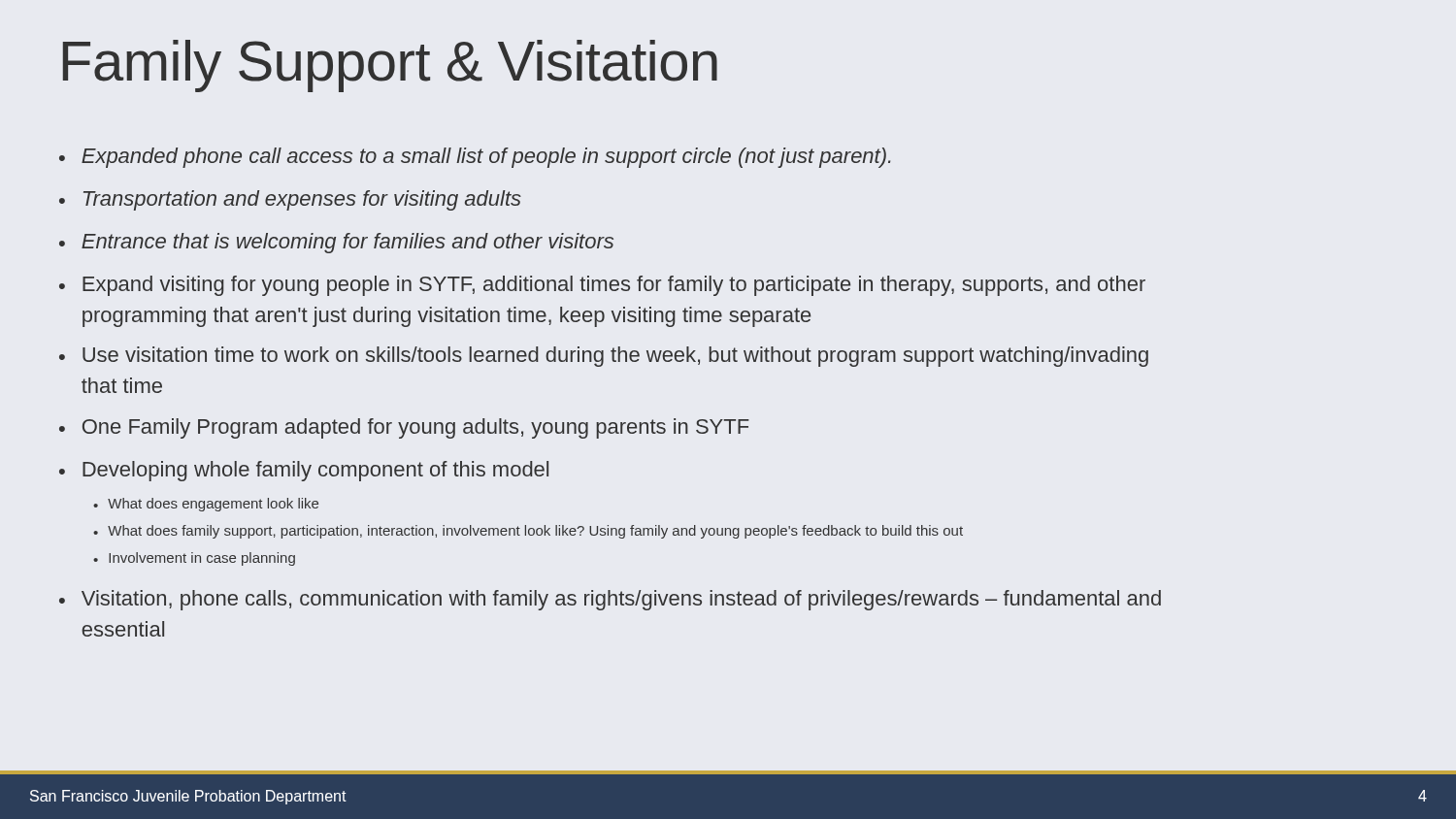Viewport: 1456px width, 819px height.
Task: Where is the passage that starts "• What does engagement"?
Action: pos(206,505)
